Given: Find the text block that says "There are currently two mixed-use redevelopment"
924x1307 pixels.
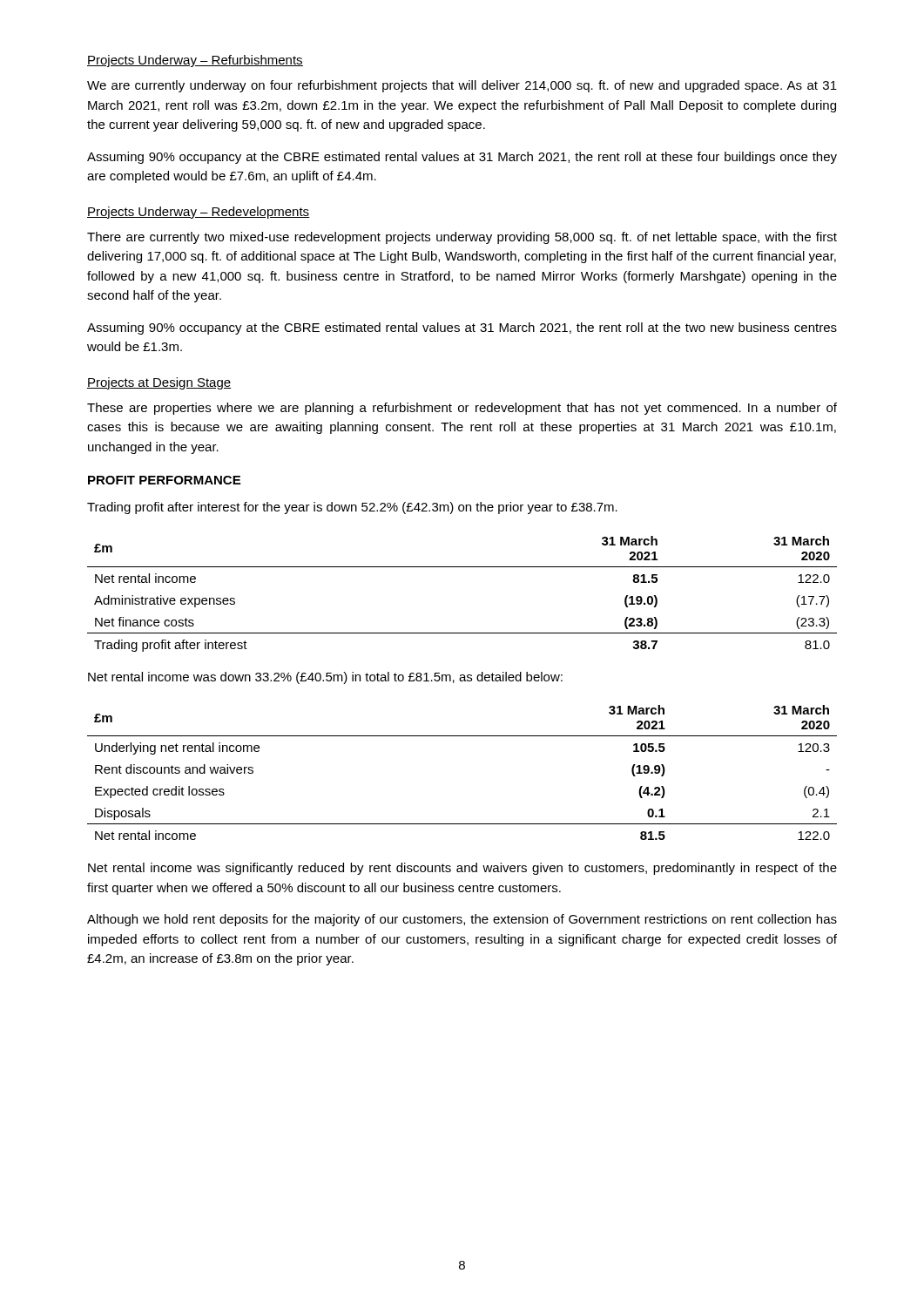Looking at the screenshot, I should point(462,266).
